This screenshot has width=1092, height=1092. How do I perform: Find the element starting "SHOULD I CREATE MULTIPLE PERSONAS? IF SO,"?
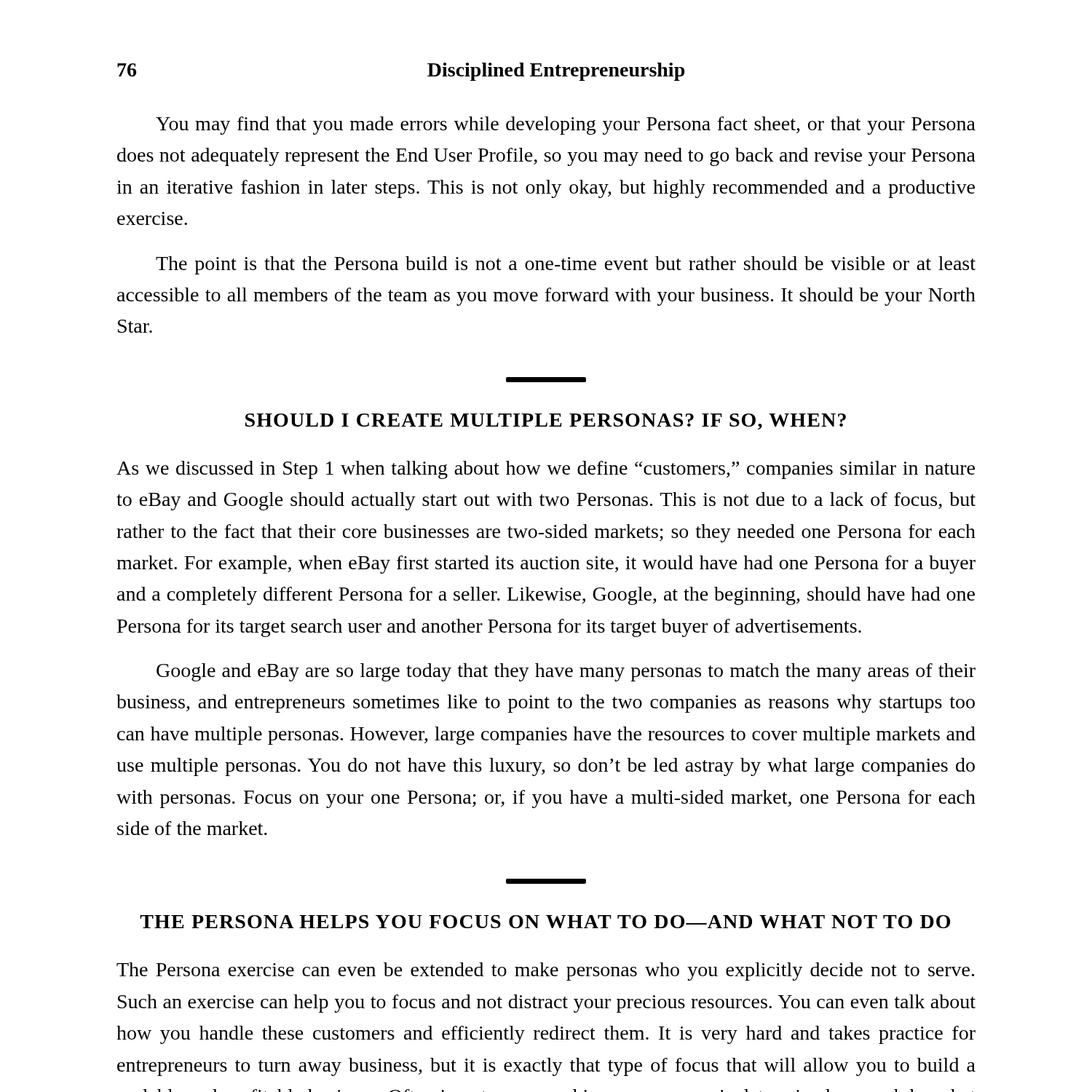[546, 419]
